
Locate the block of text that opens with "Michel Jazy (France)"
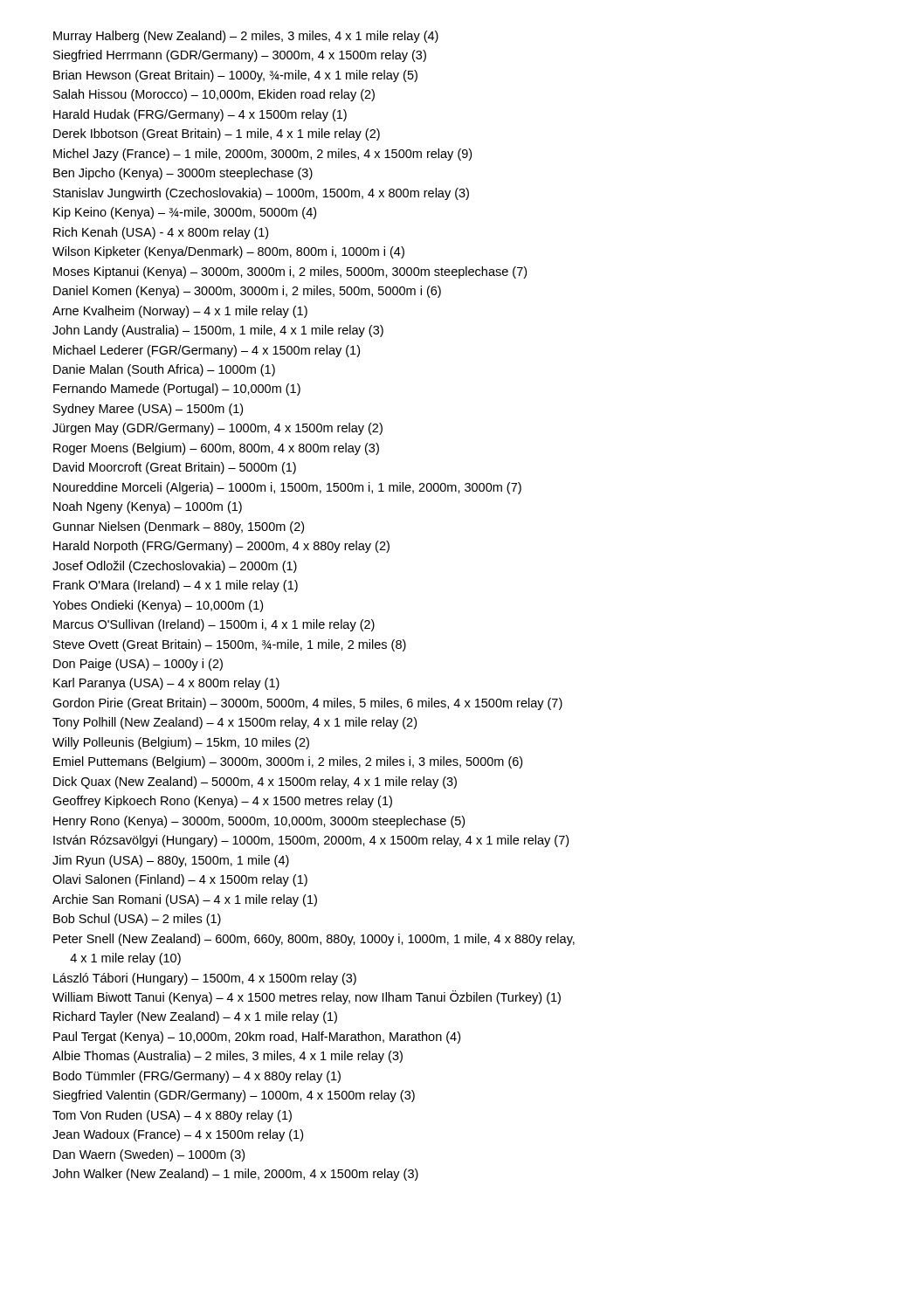point(262,154)
